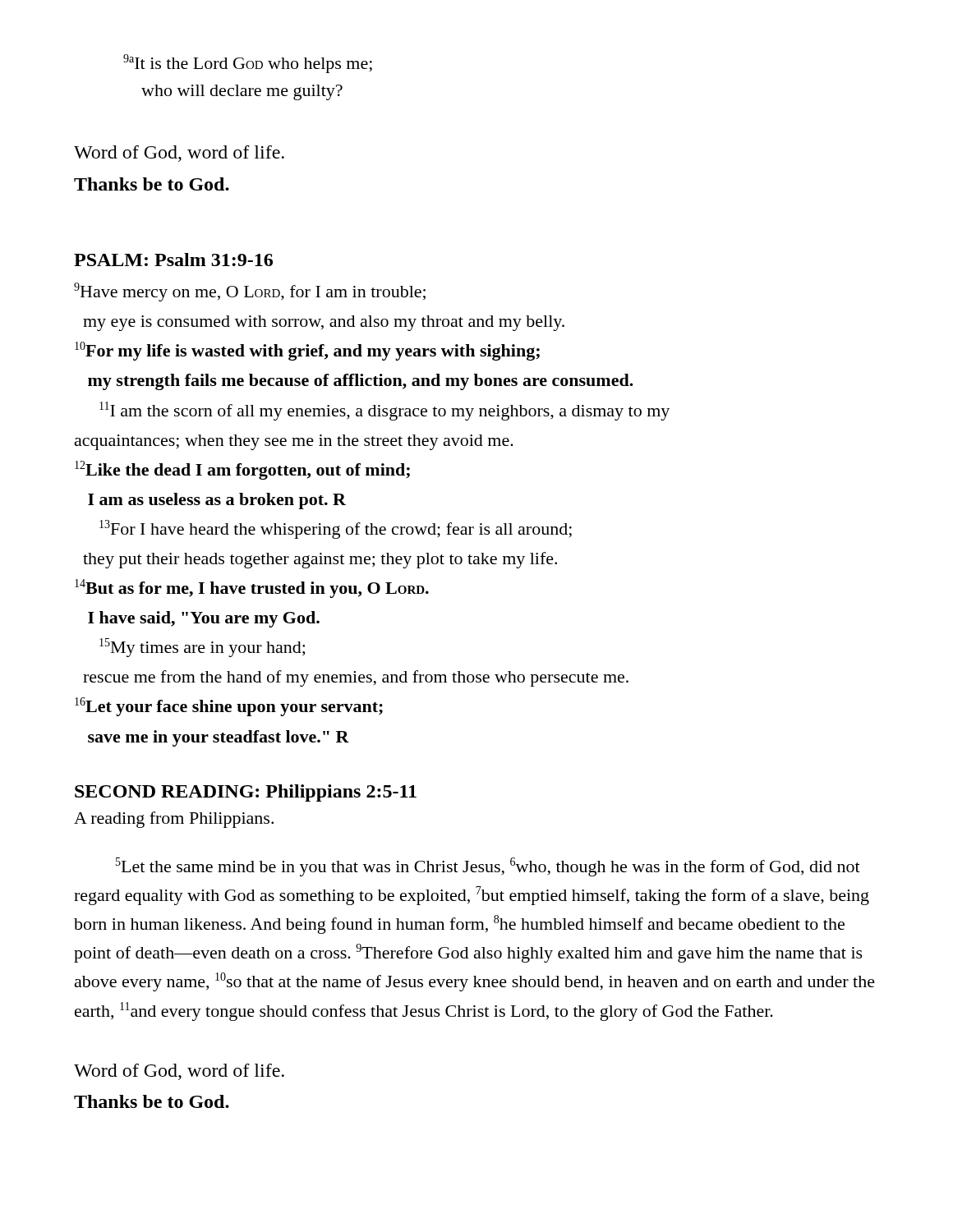Click on the element starting "5Let the same mind"
Image resolution: width=953 pixels, height=1232 pixels.
pos(474,938)
